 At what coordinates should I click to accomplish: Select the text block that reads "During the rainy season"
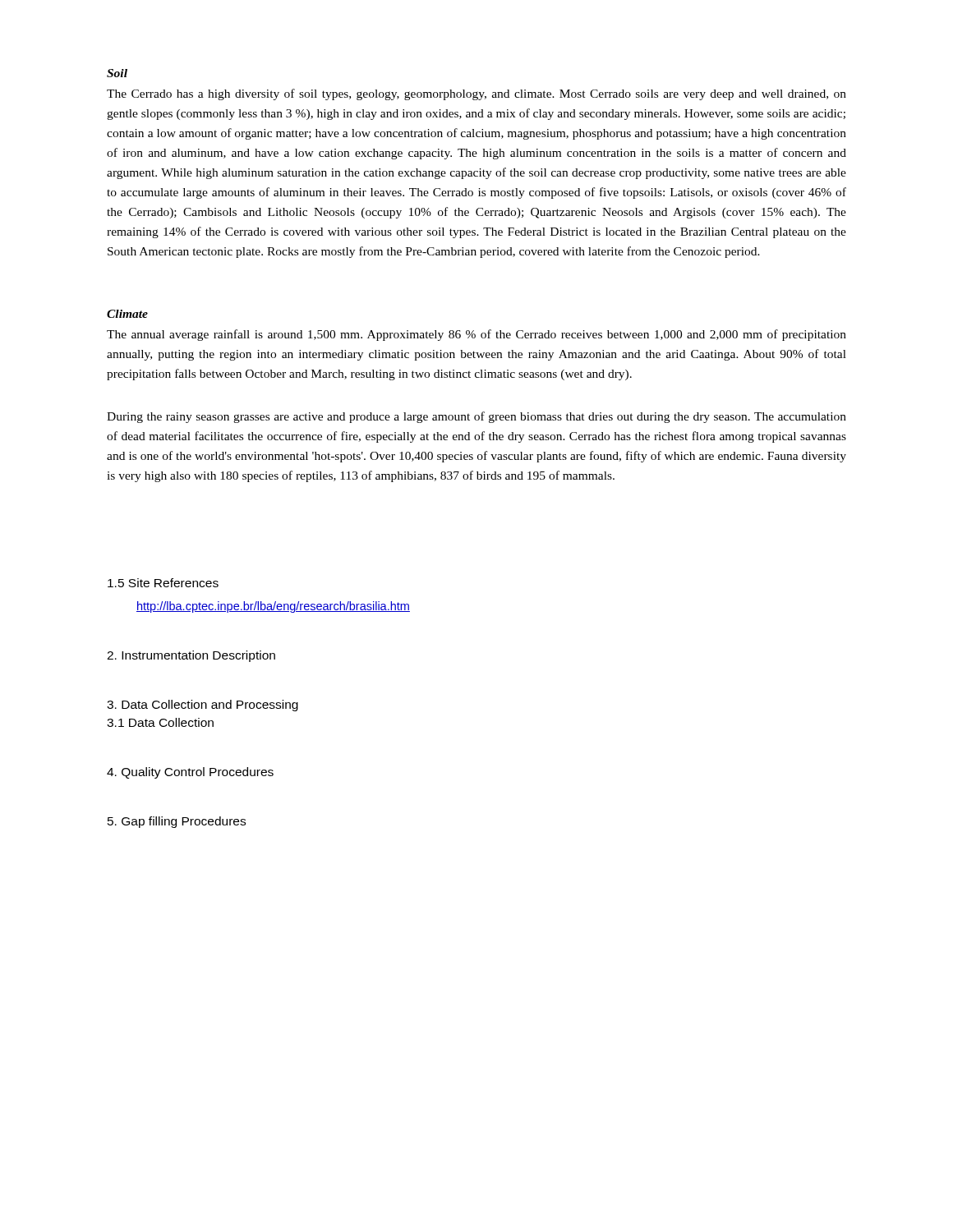coord(476,446)
